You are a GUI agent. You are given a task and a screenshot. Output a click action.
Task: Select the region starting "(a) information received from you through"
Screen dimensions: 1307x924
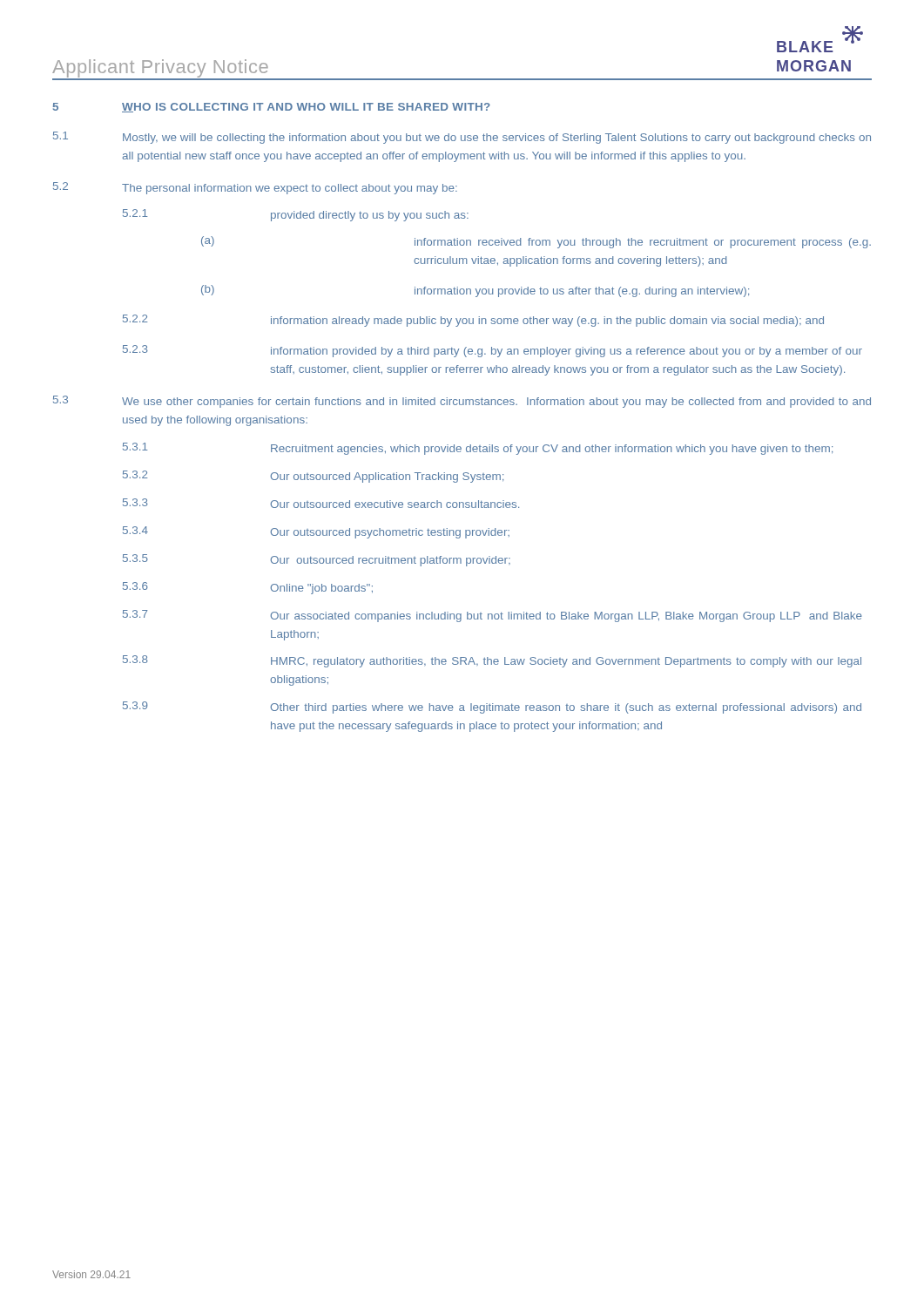click(x=462, y=252)
